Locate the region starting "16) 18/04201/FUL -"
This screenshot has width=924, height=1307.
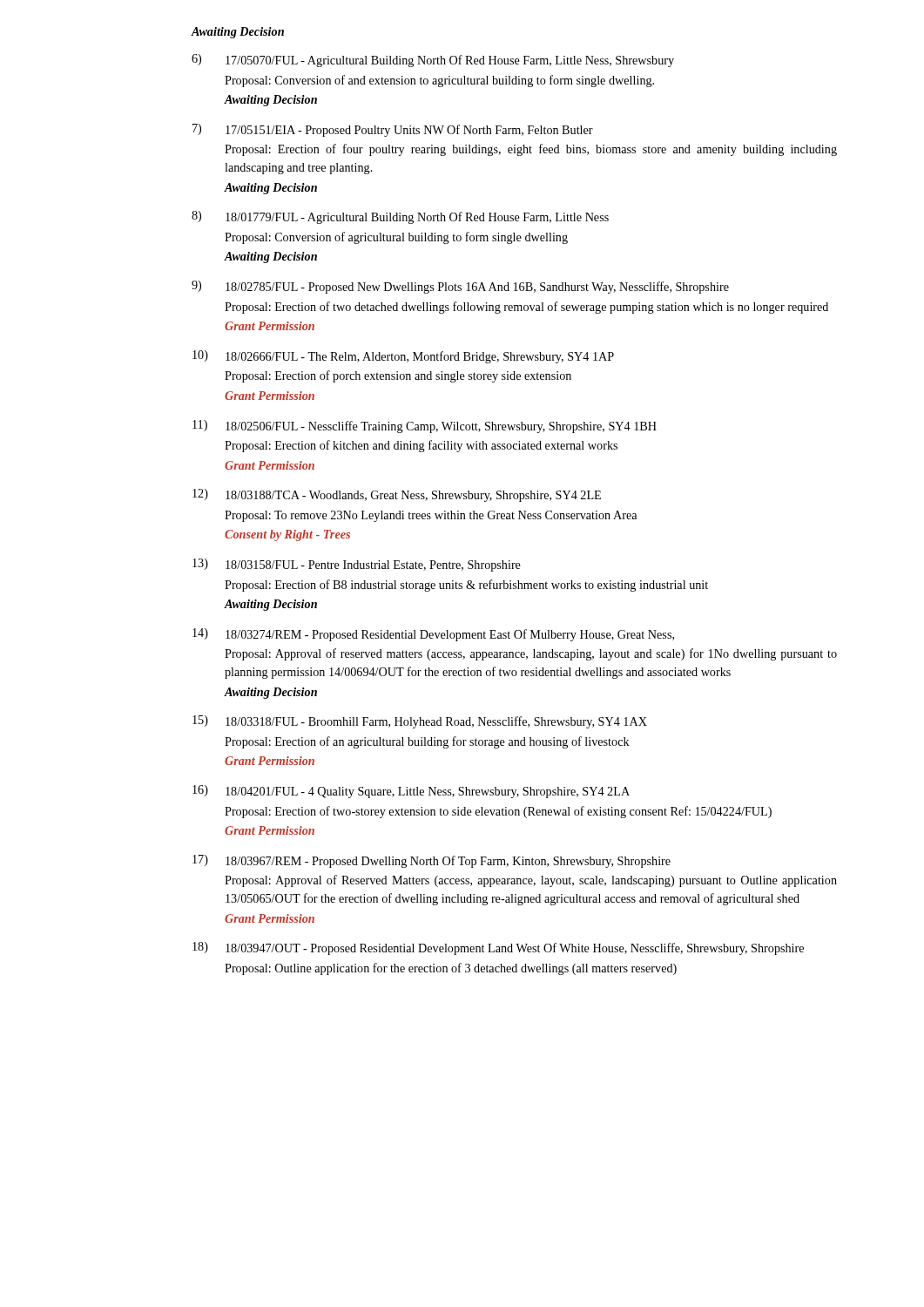(514, 812)
